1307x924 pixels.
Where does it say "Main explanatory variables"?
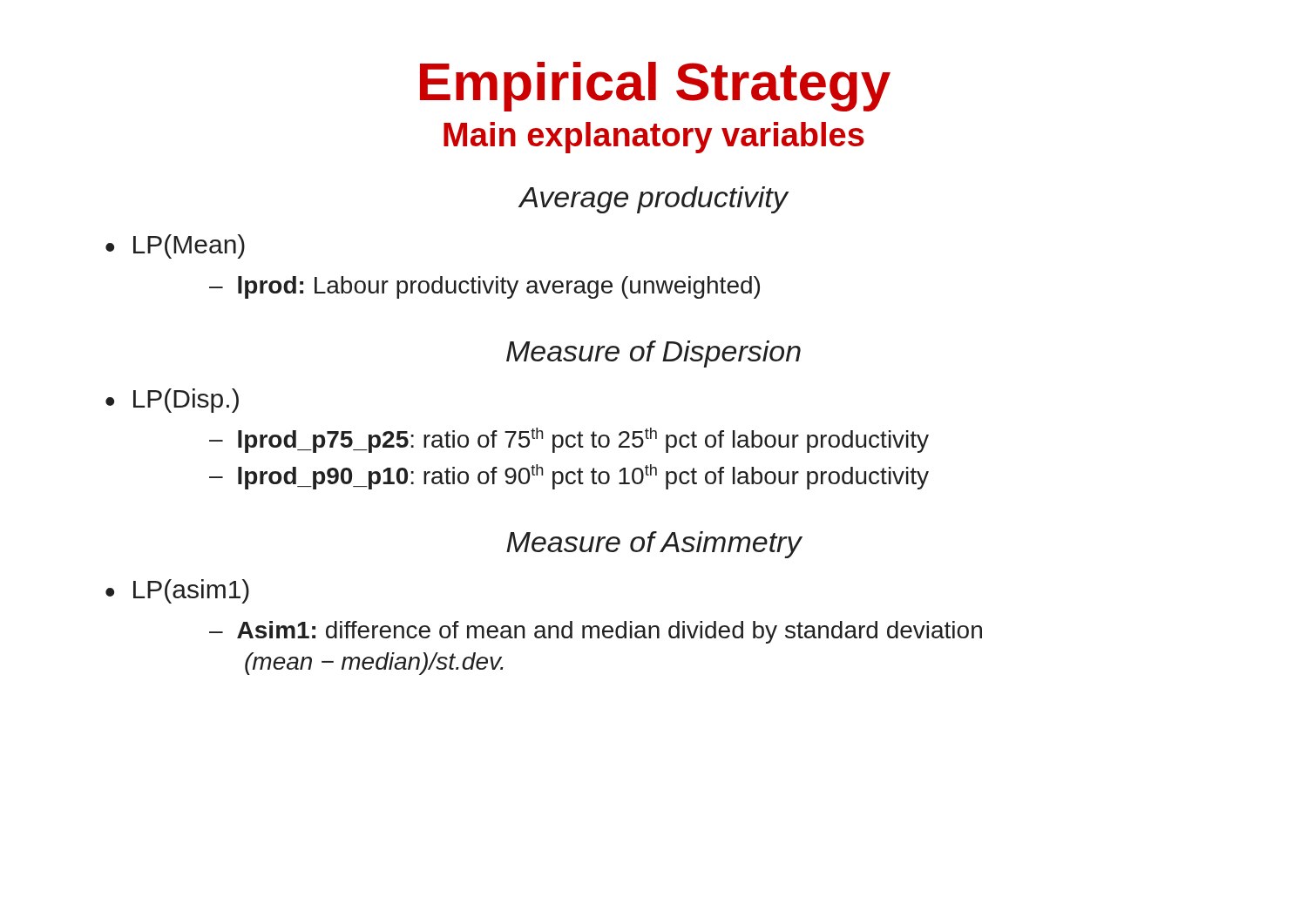[x=654, y=135]
